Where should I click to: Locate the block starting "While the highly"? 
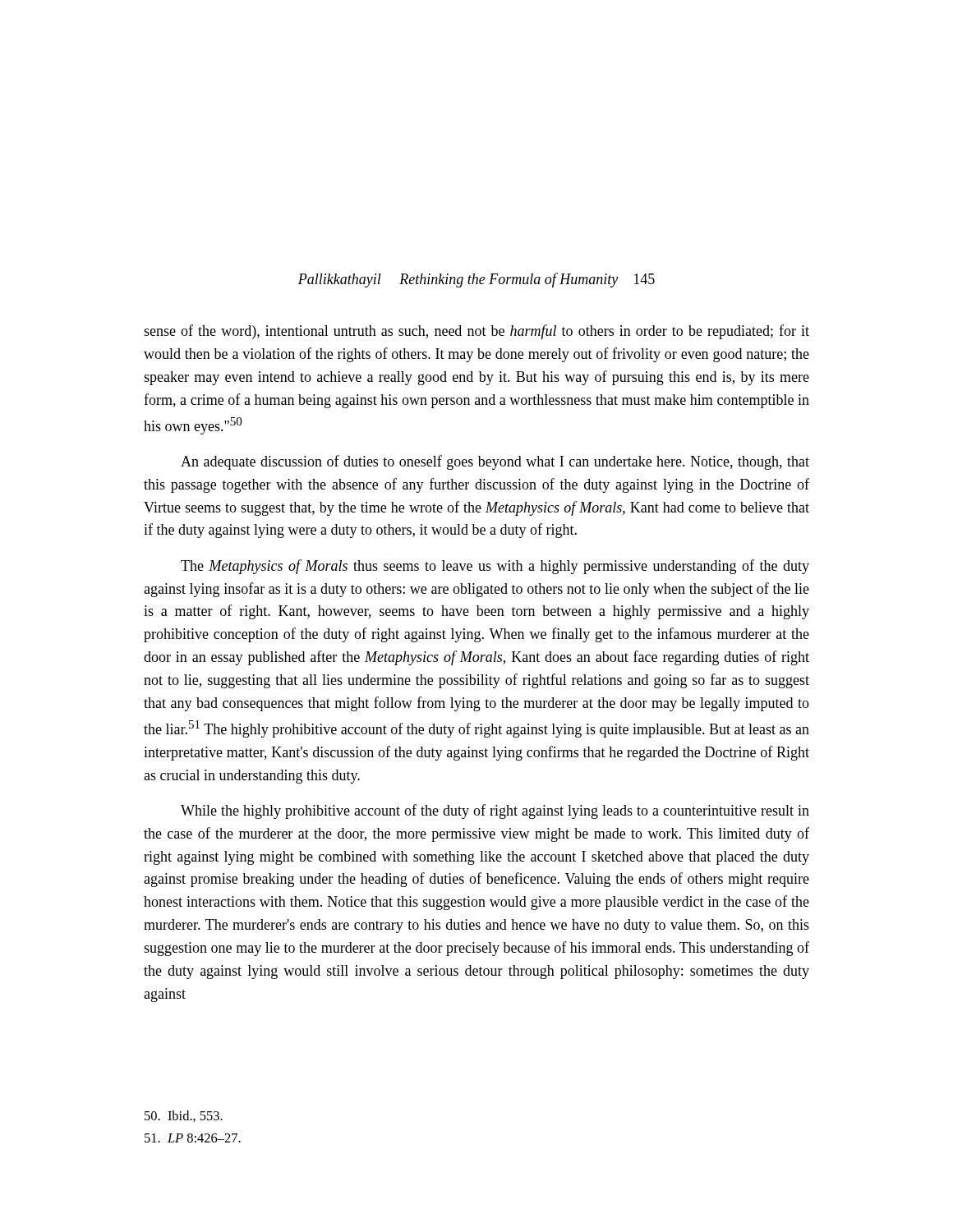tap(476, 903)
